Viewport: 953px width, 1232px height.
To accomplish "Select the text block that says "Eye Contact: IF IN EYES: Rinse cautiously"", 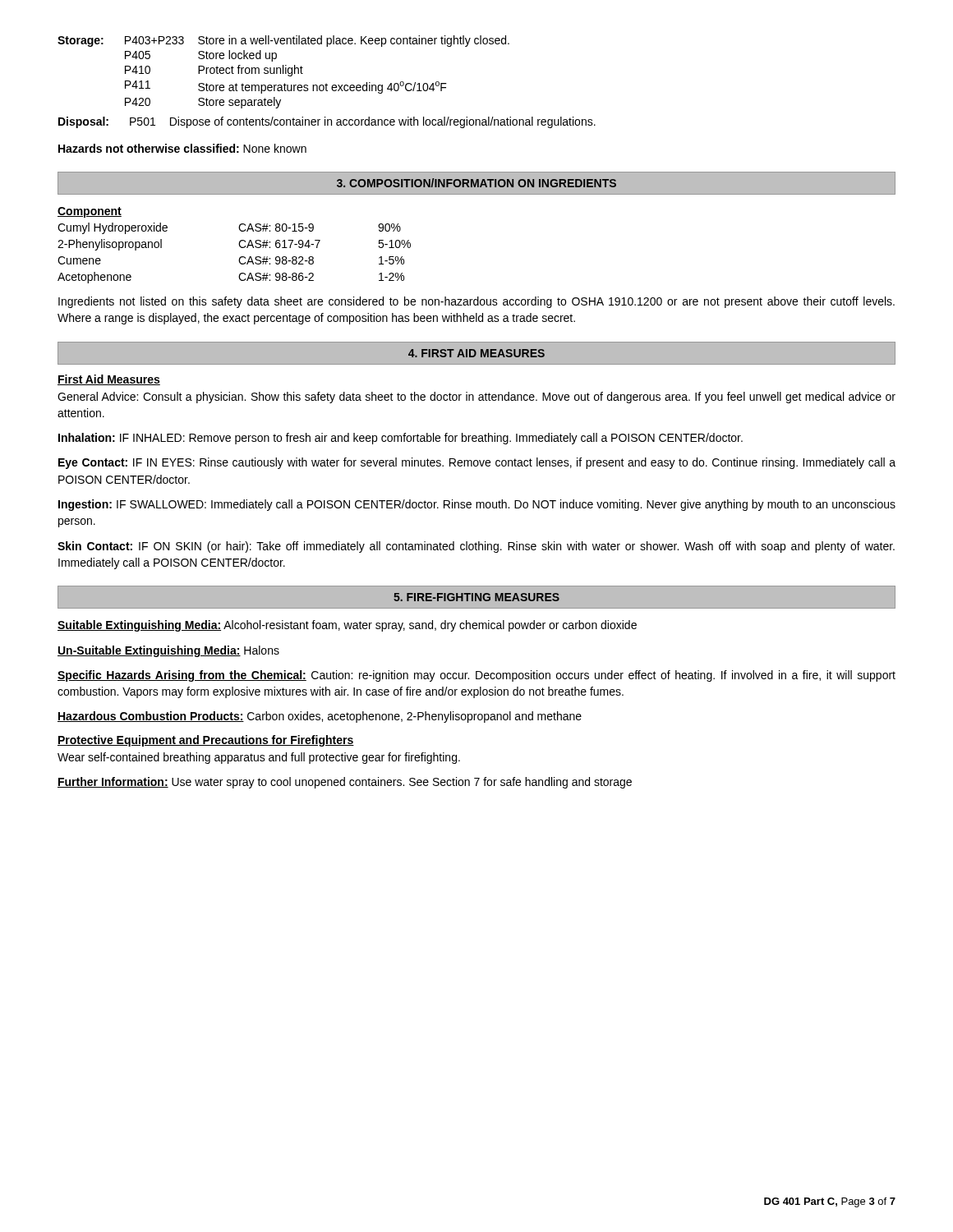I will 476,471.
